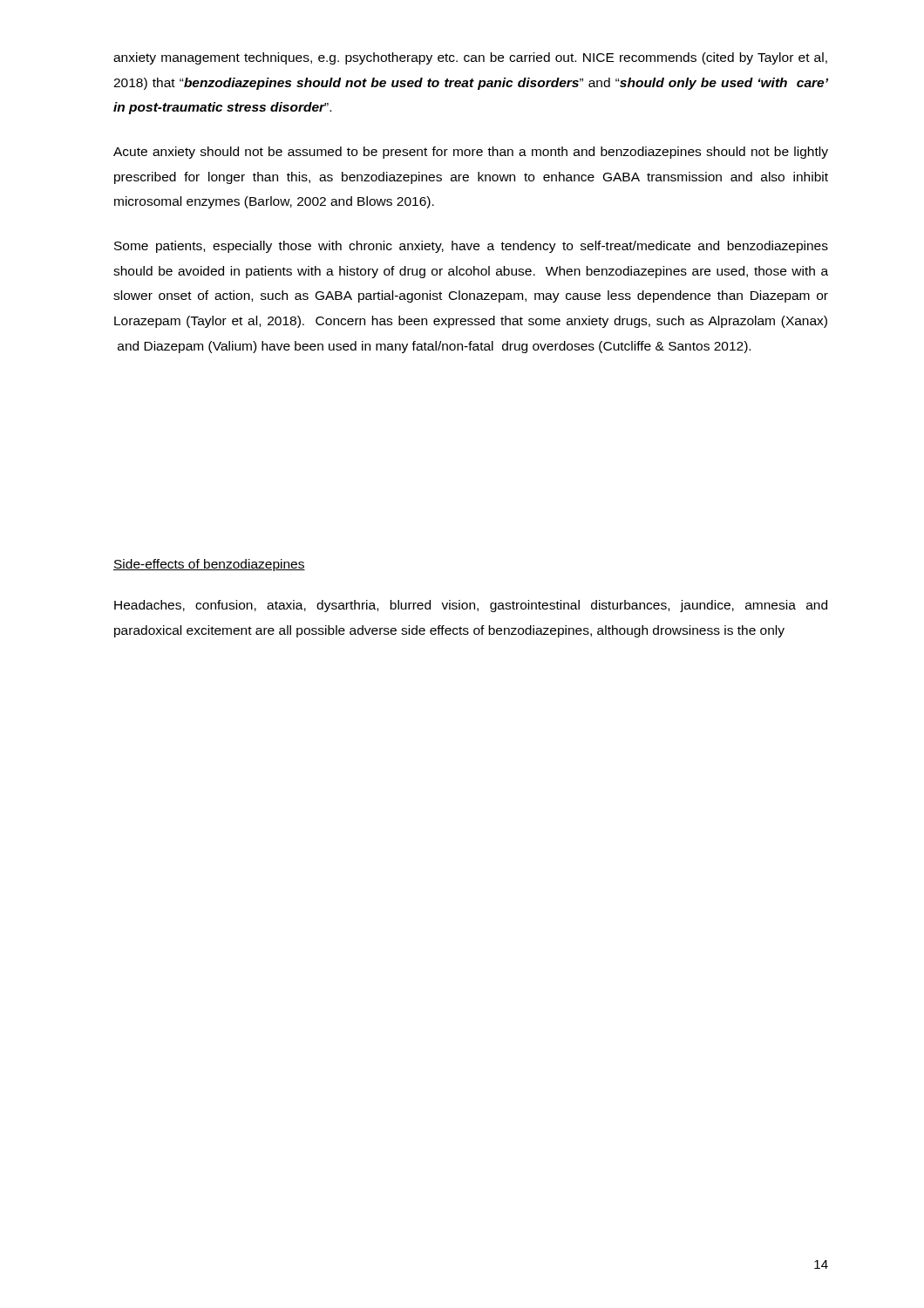Viewport: 924px width, 1308px height.
Task: Locate the passage starting "Headaches, confusion, ataxia, dysarthria, blurred vision, gastrointestinal disturbances,"
Action: tap(471, 617)
